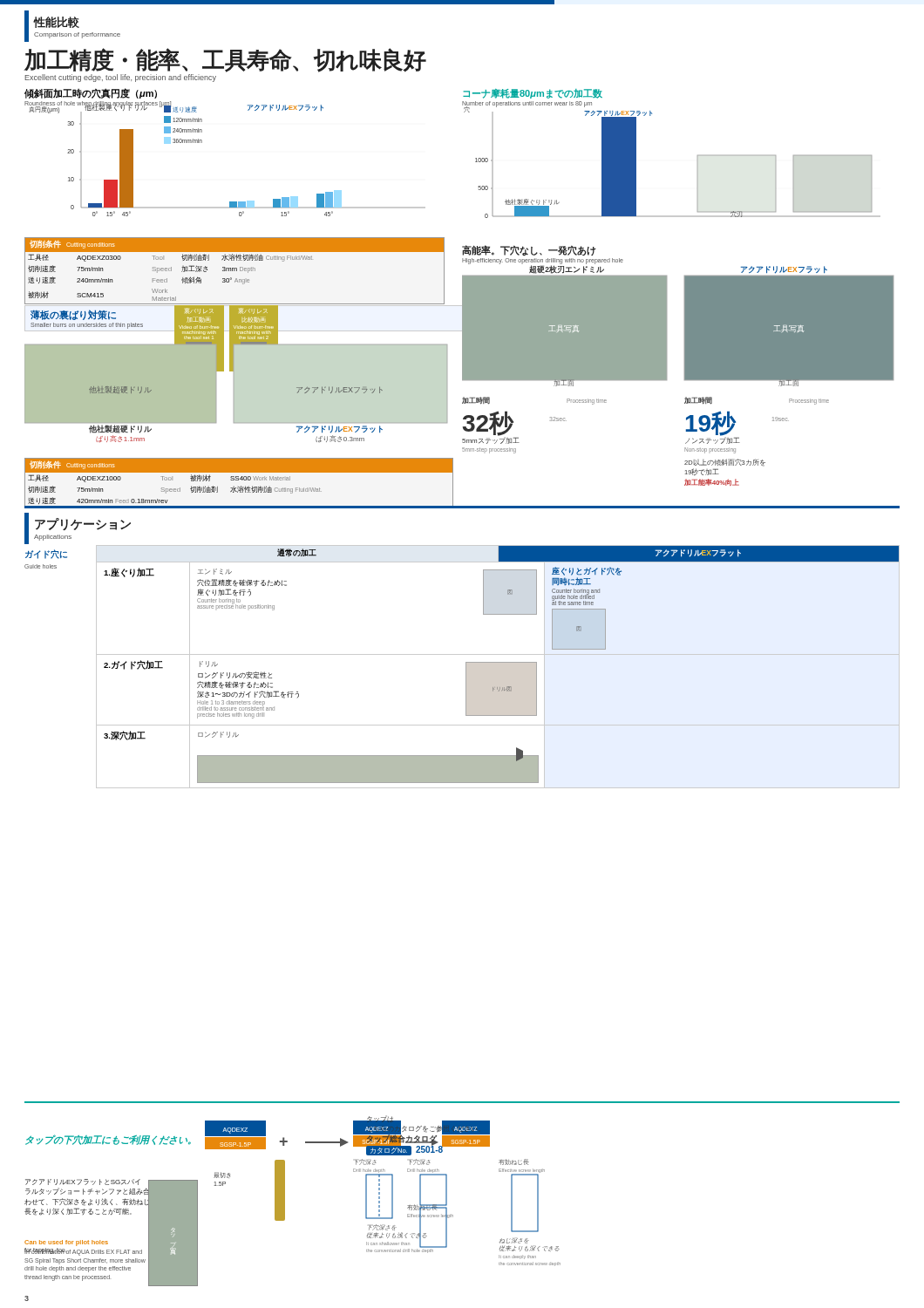Select the block starting "ガイド穴にGuide holes"

coord(46,559)
